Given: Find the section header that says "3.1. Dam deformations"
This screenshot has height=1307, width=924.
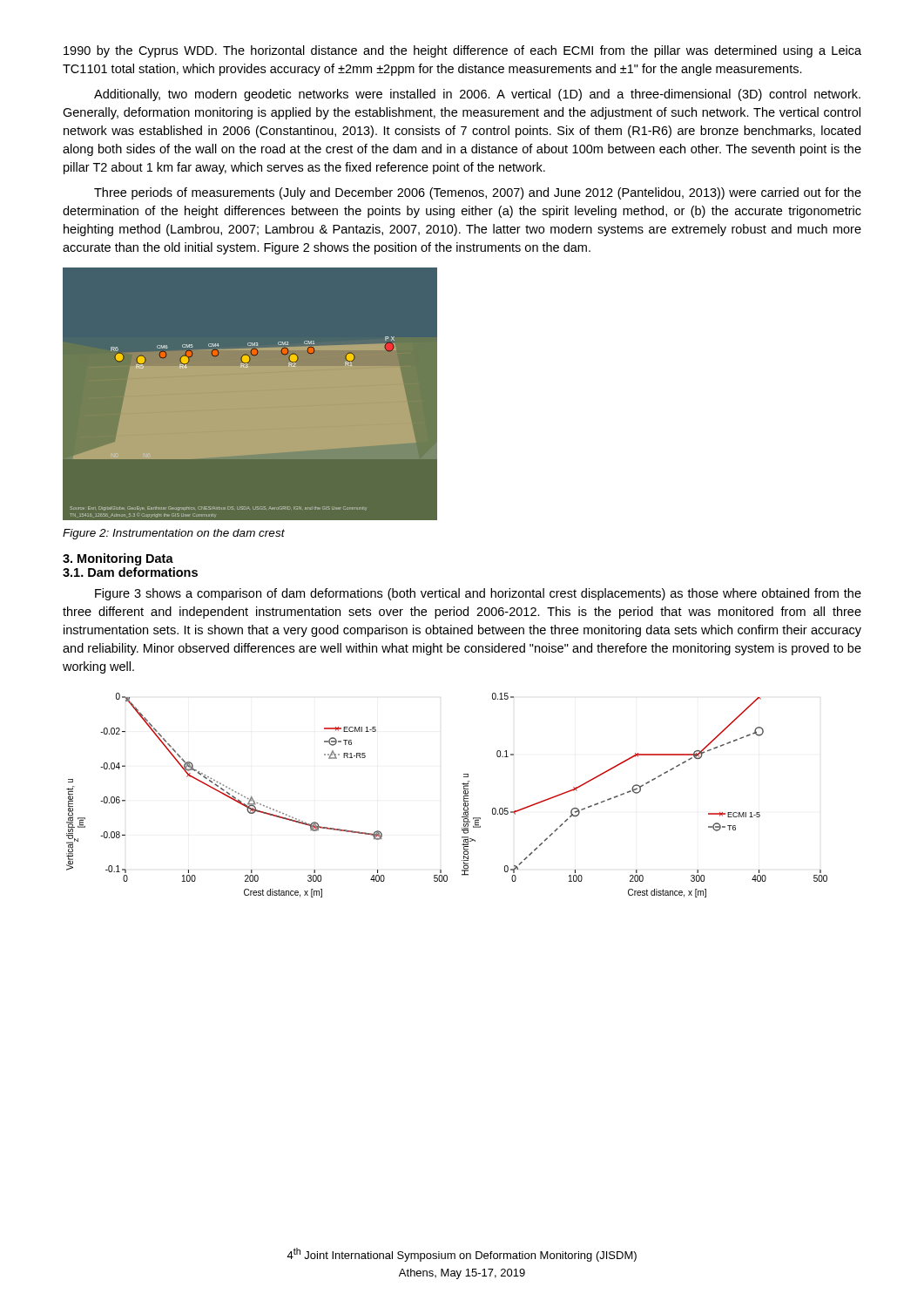Looking at the screenshot, I should click(x=130, y=573).
